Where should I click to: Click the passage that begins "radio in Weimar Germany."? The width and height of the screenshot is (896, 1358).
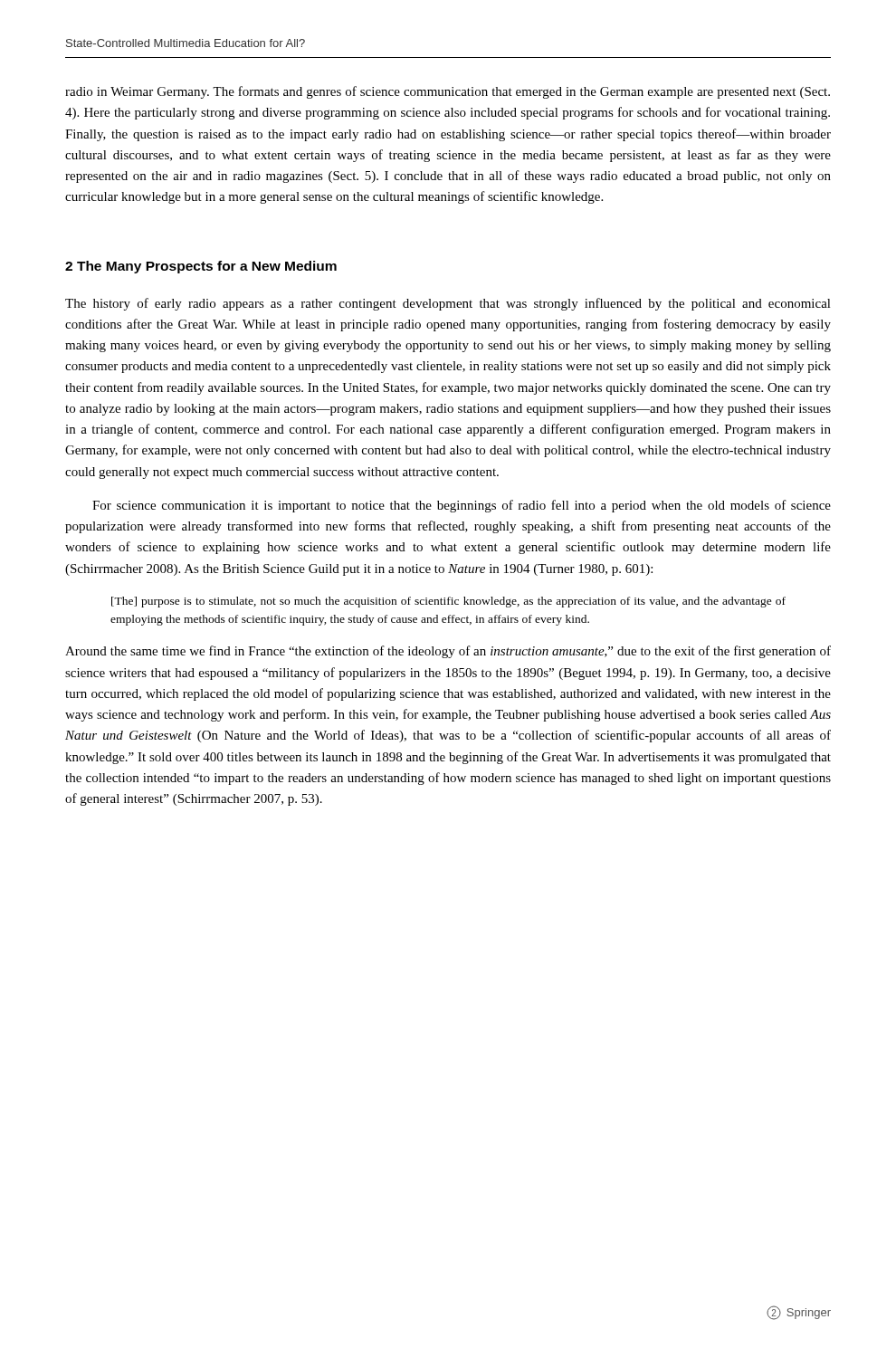[x=448, y=145]
